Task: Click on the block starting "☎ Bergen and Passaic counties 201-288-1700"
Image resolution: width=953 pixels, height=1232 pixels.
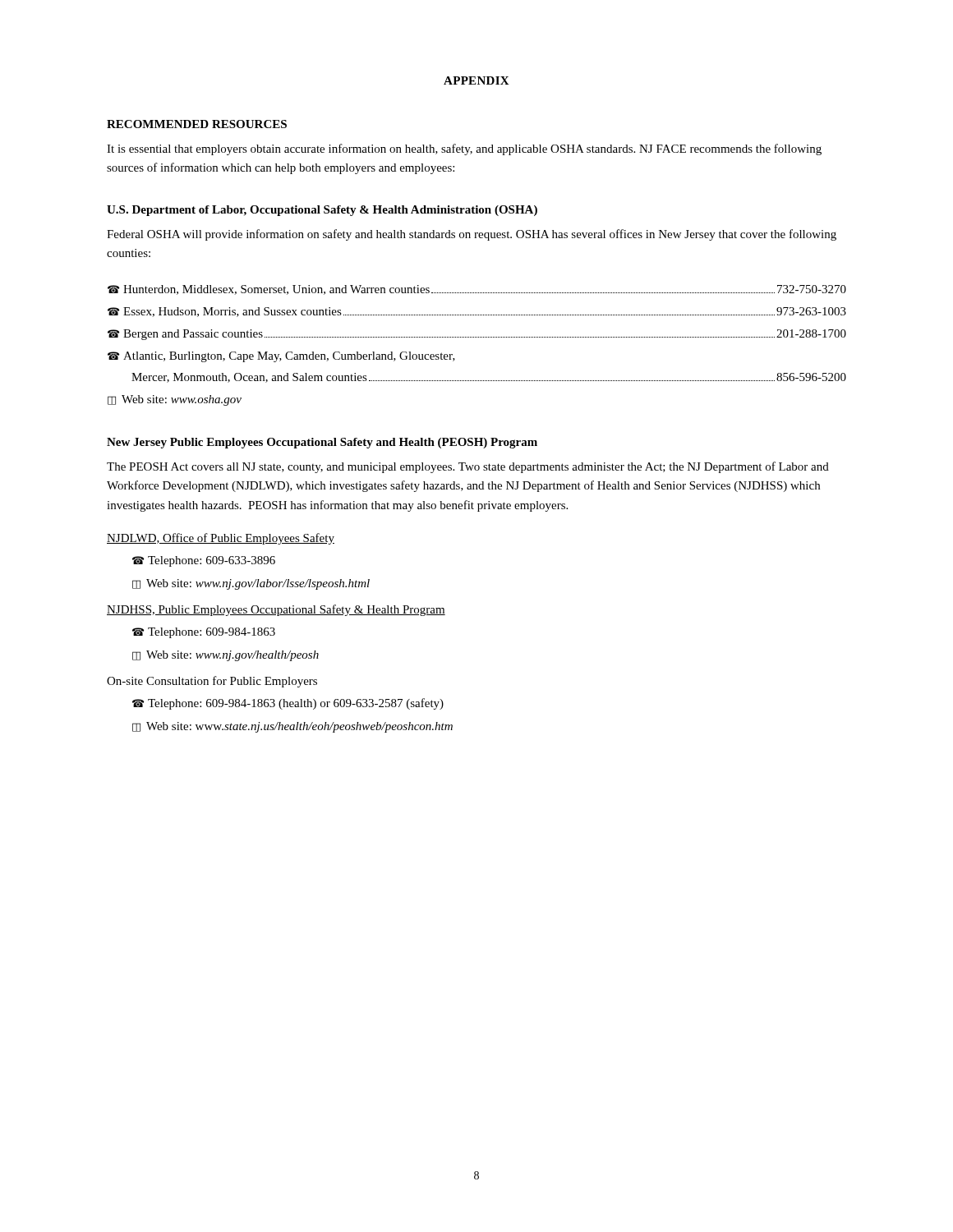Action: [x=476, y=334]
